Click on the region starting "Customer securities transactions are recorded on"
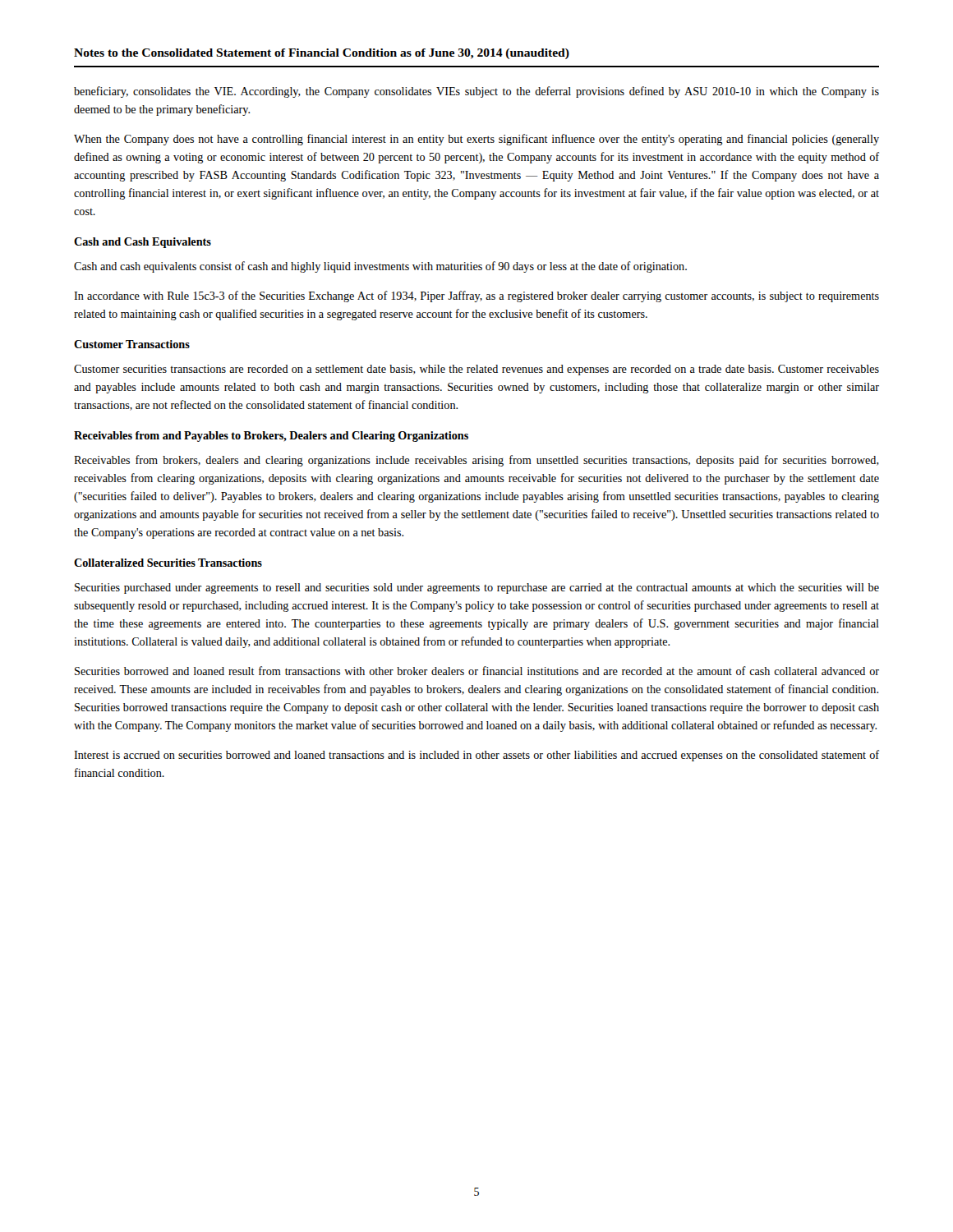The image size is (953, 1232). click(476, 387)
